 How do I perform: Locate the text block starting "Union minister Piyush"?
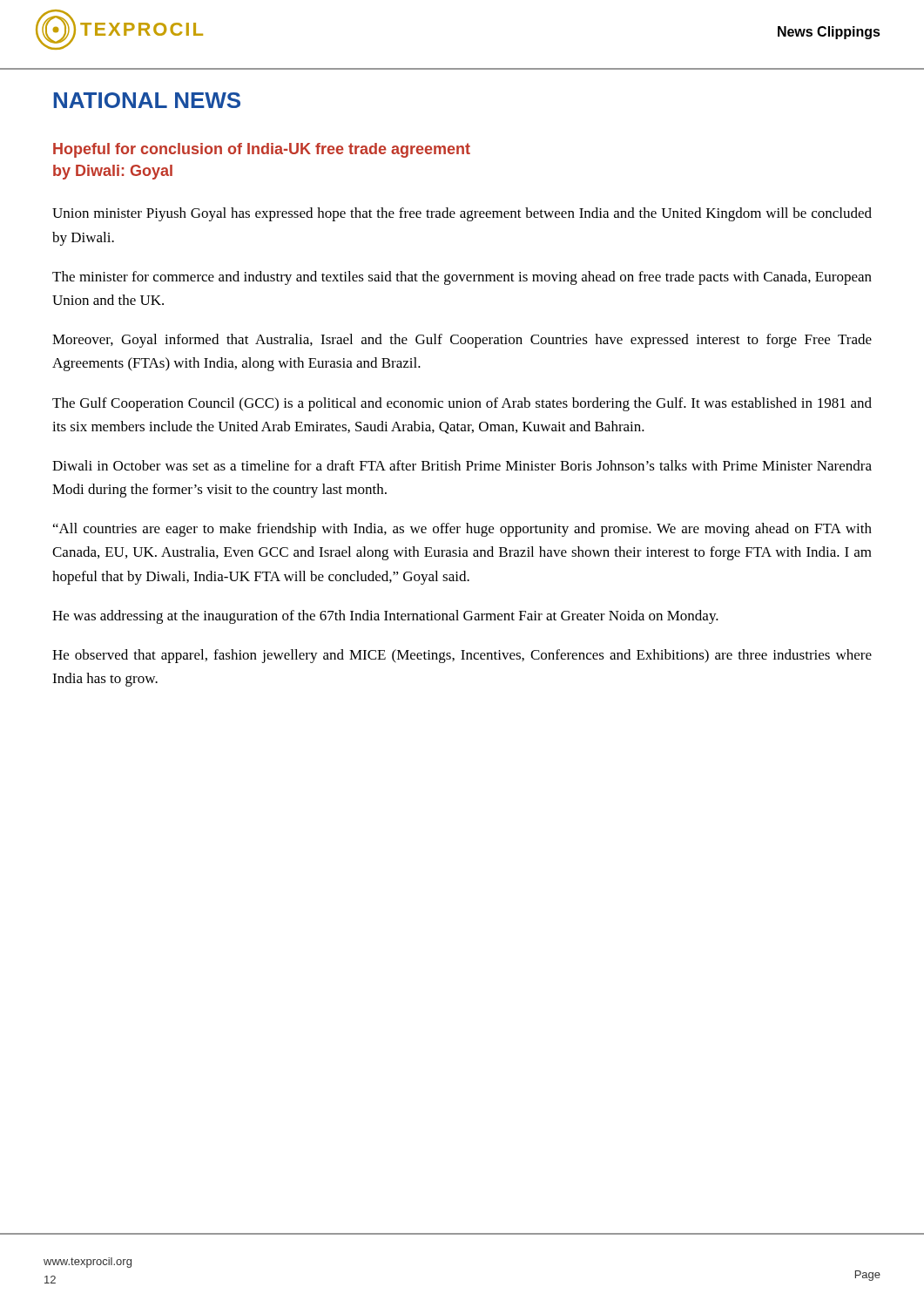click(462, 225)
